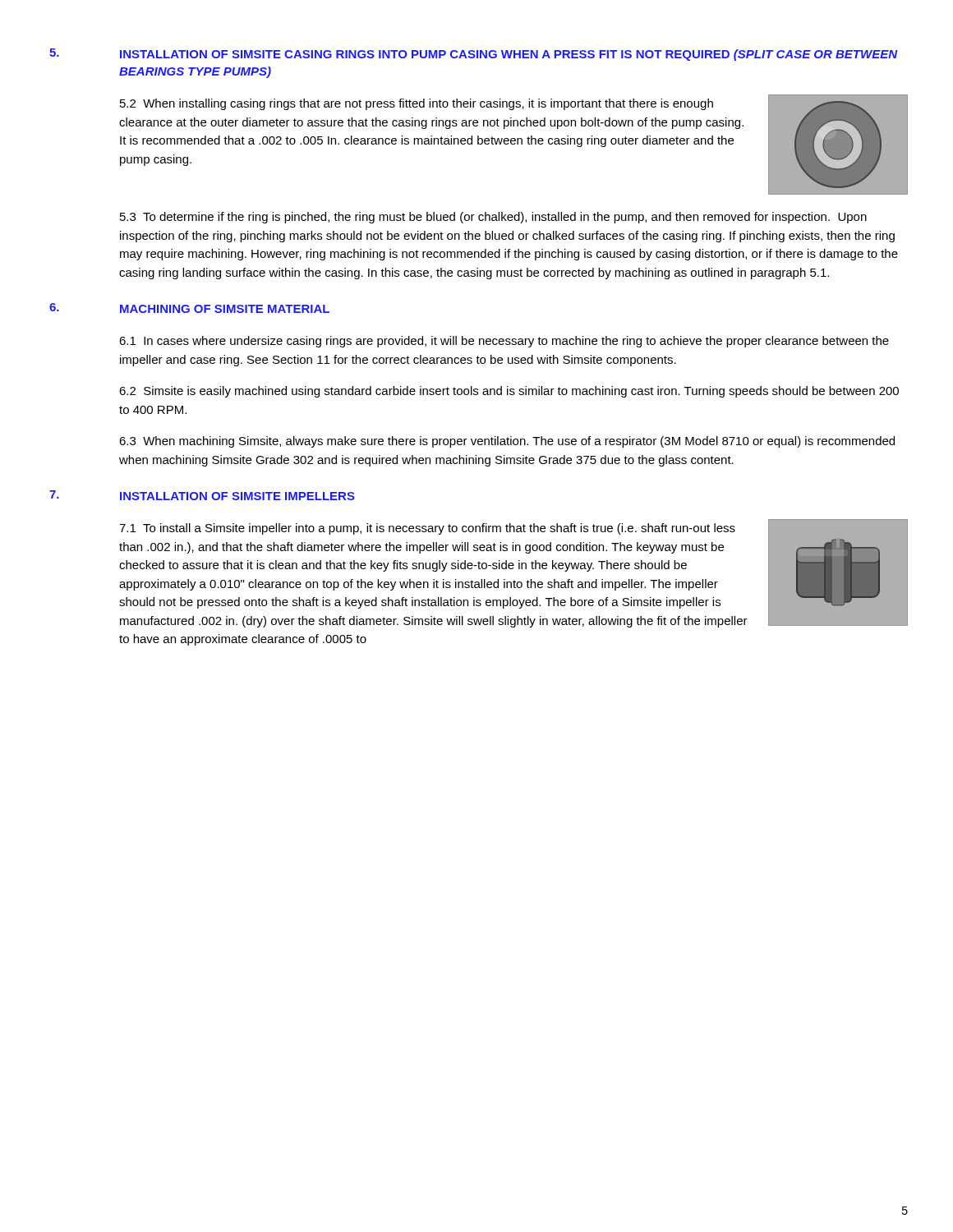Find the block on this page that starts "2 When installing casing rings"
The height and width of the screenshot is (1232, 953).
coord(432,131)
